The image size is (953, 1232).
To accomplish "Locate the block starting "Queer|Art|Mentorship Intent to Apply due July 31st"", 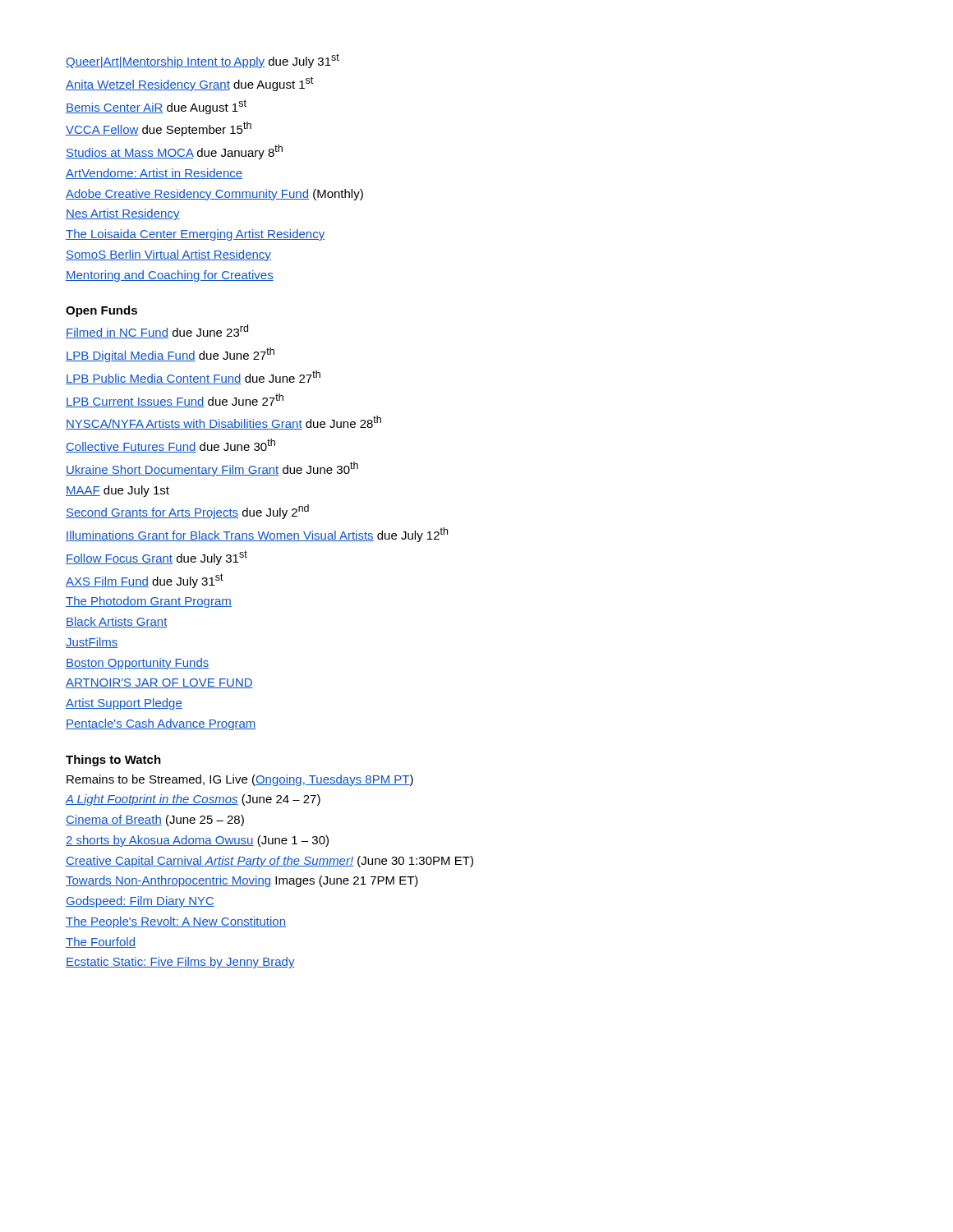I will pos(202,60).
